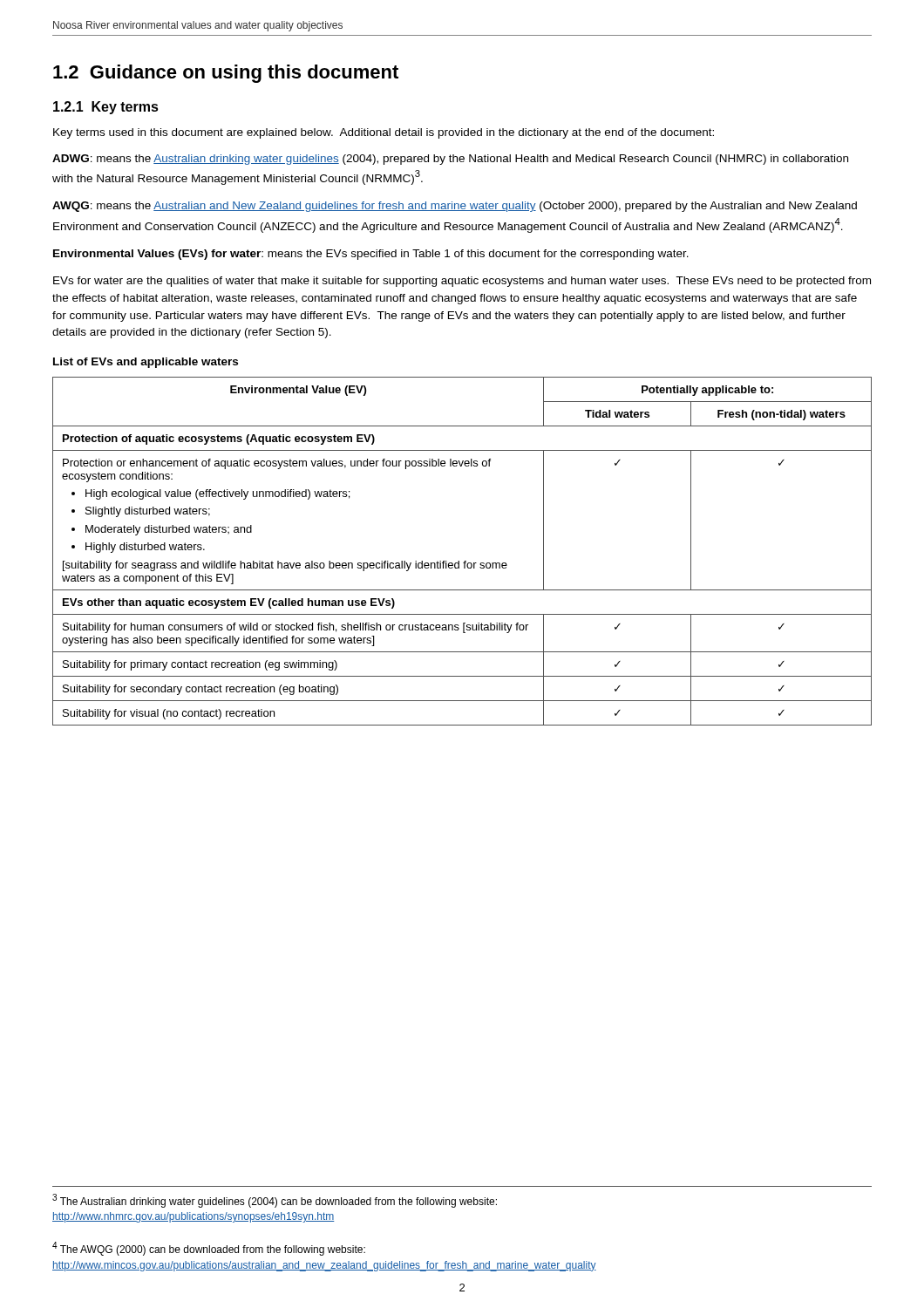The width and height of the screenshot is (924, 1308).
Task: Where is the passage that starts "ADWG: means the"?
Action: point(462,168)
